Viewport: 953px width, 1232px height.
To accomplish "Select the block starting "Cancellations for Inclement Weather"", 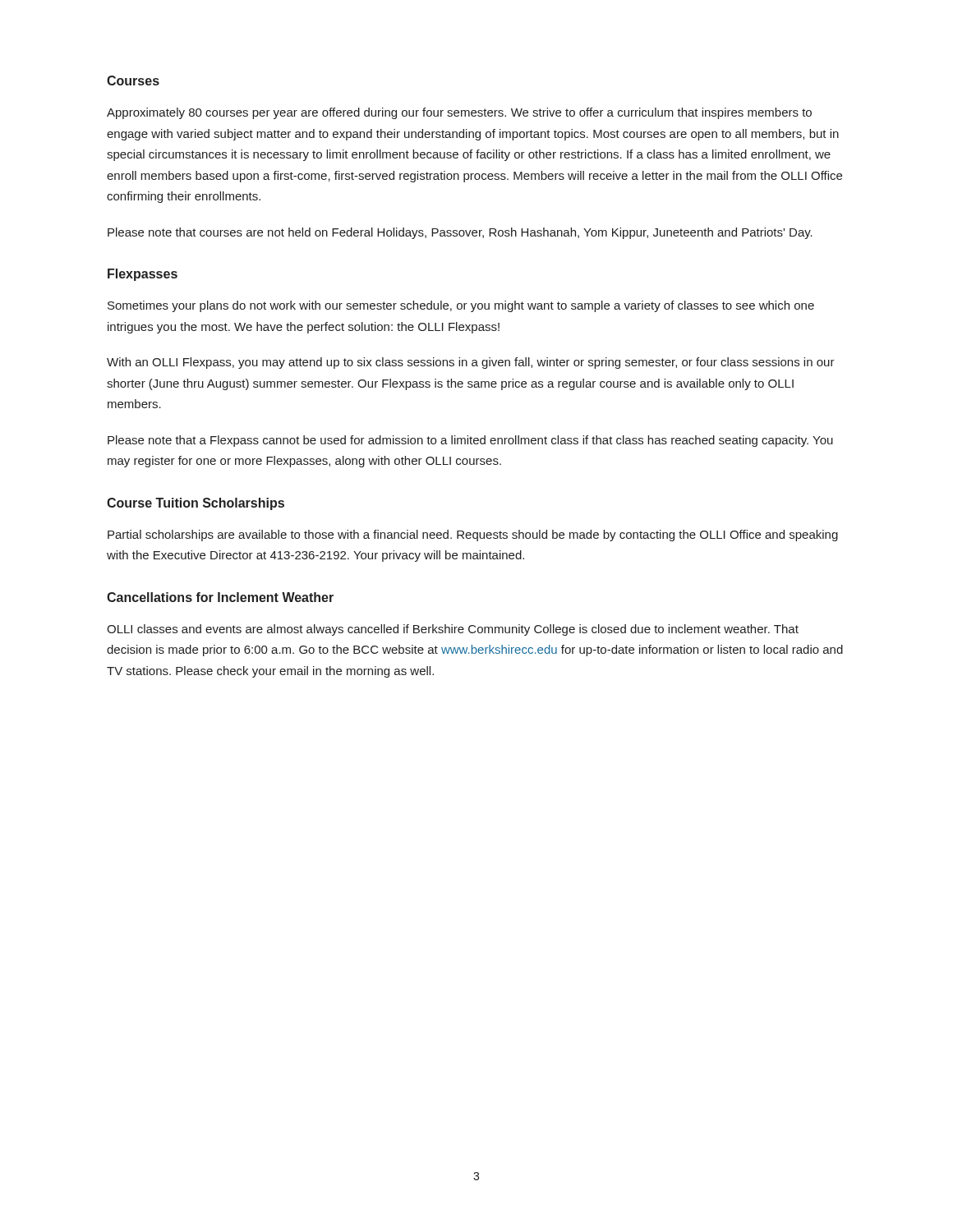I will point(220,597).
